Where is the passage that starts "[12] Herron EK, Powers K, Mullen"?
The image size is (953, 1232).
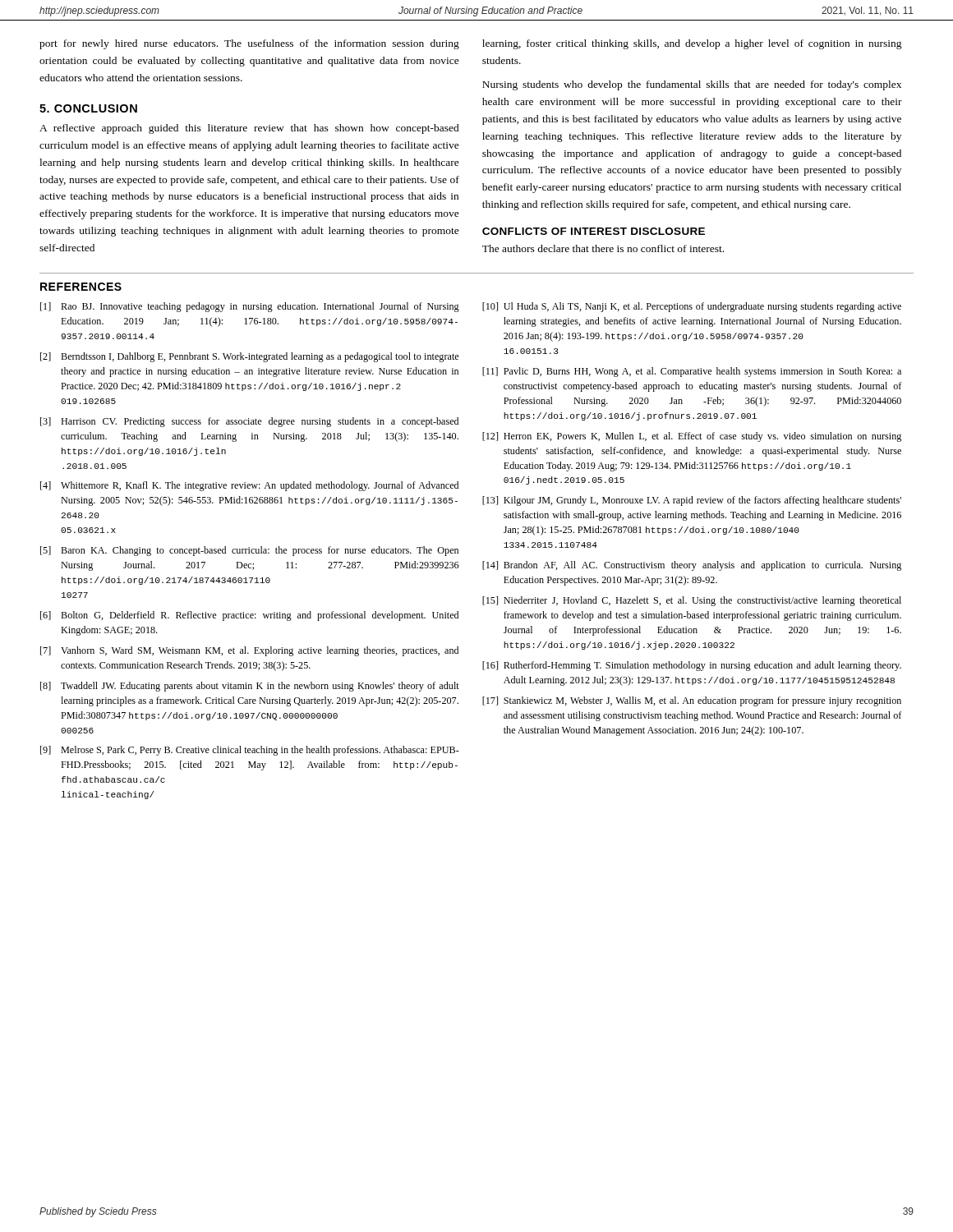692,459
